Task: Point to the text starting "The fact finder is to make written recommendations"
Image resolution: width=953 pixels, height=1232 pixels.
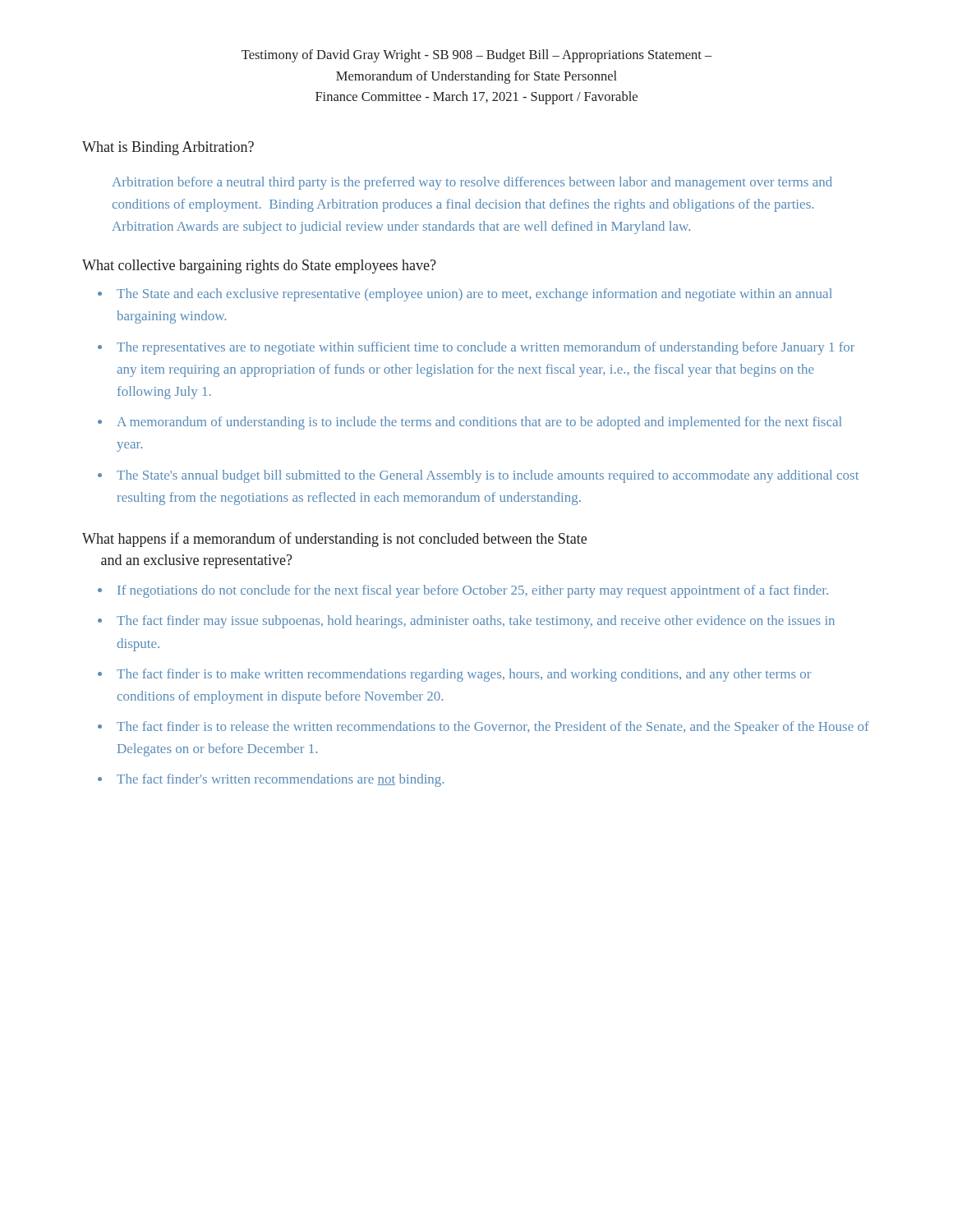Action: point(464,685)
